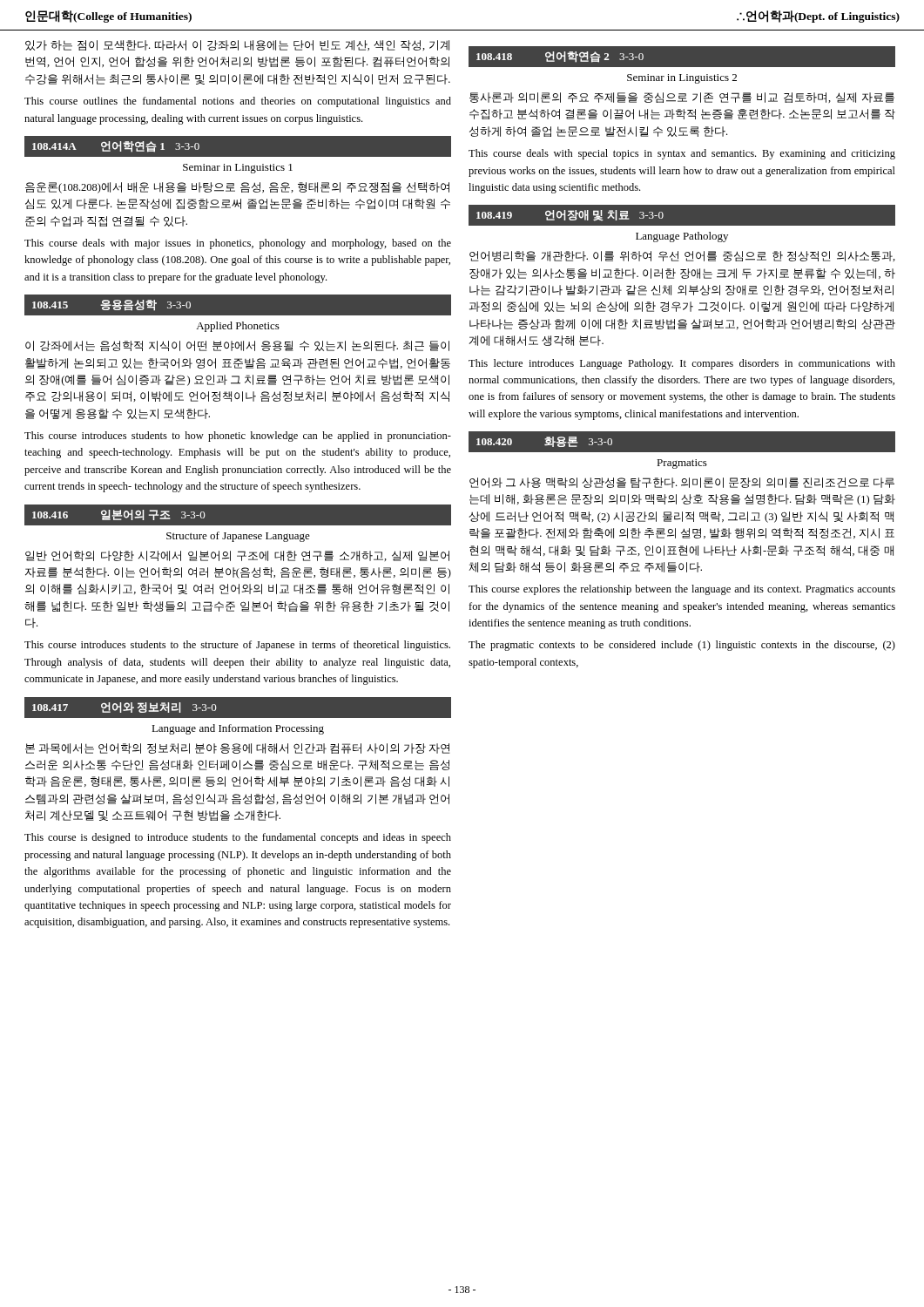924x1307 pixels.
Task: Point to "108.415 응용음성학 3-3-0"
Action: (111, 305)
